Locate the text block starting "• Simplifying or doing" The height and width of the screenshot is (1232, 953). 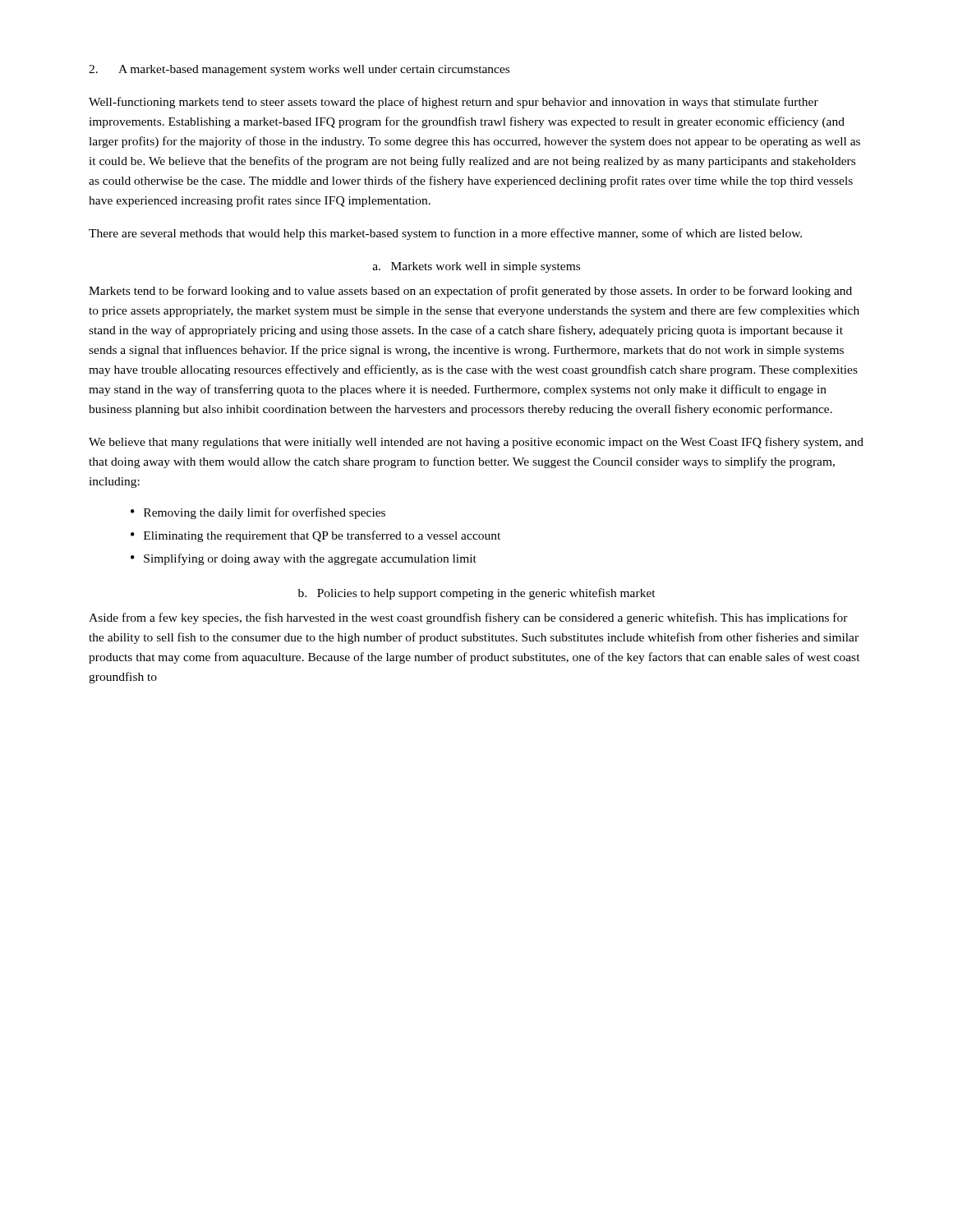tap(303, 559)
